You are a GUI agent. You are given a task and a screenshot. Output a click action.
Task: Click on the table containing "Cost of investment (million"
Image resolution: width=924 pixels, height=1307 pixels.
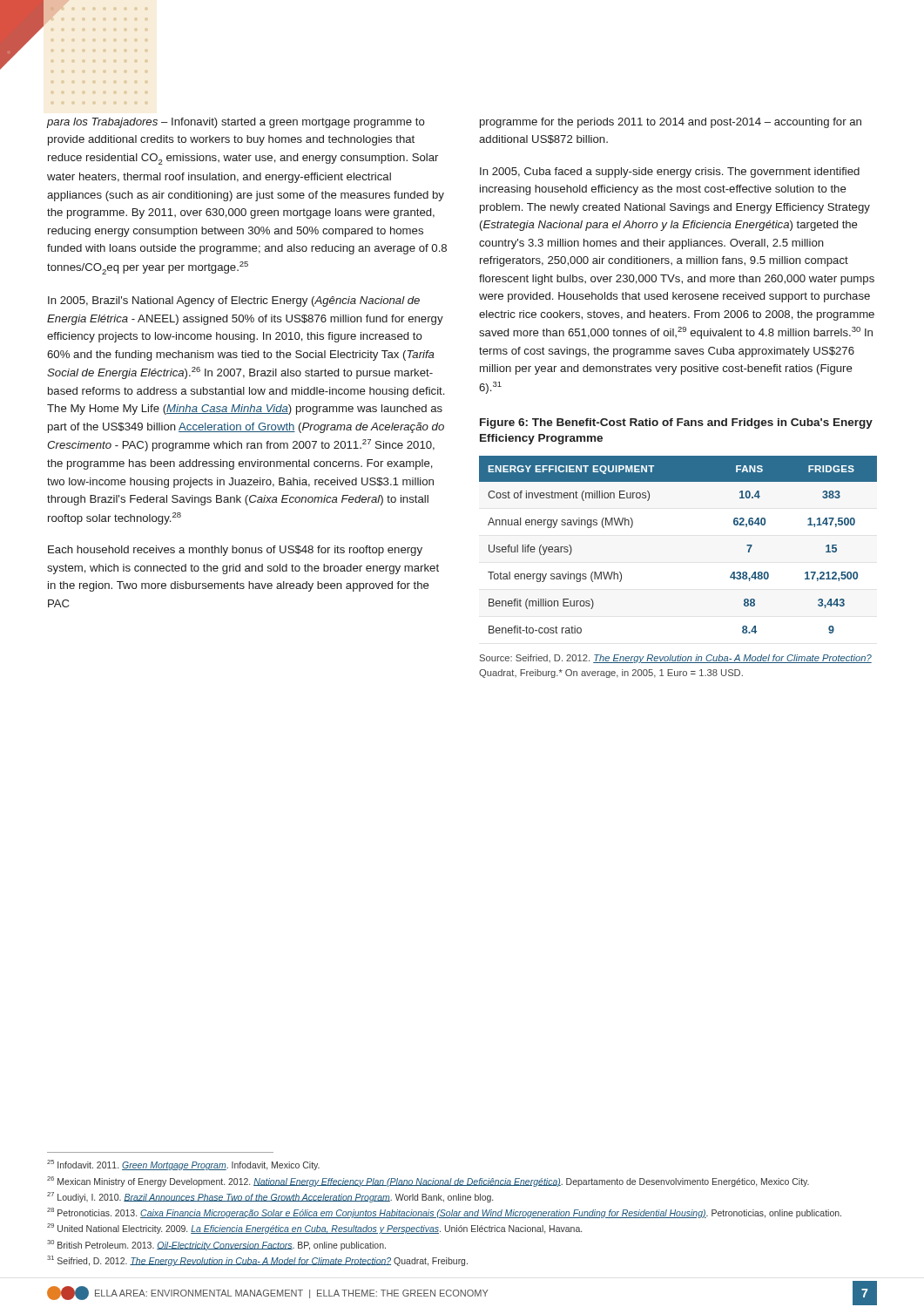[678, 550]
